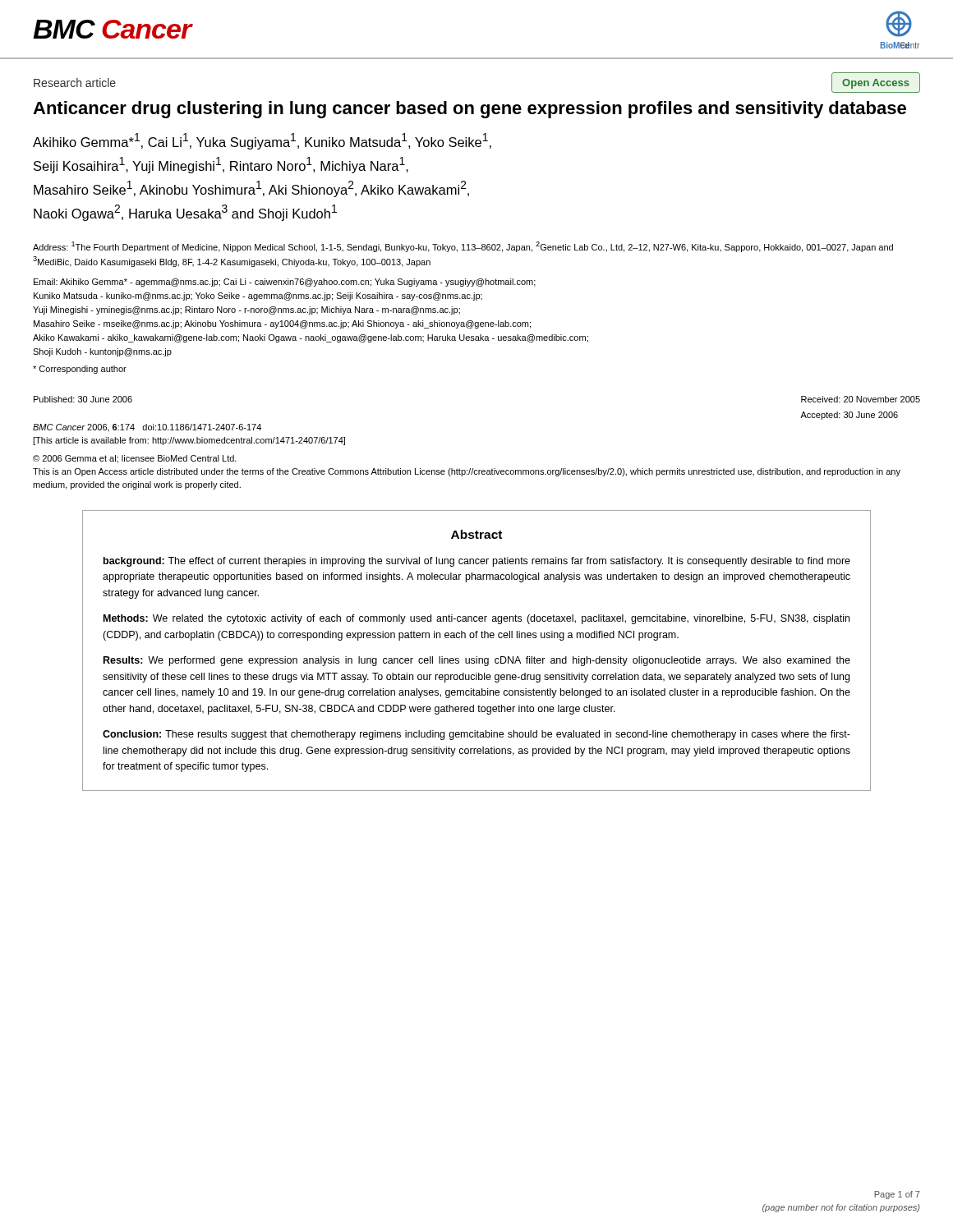Screen dimensions: 1232x953
Task: Point to the text starting "background: The effect"
Action: click(476, 577)
